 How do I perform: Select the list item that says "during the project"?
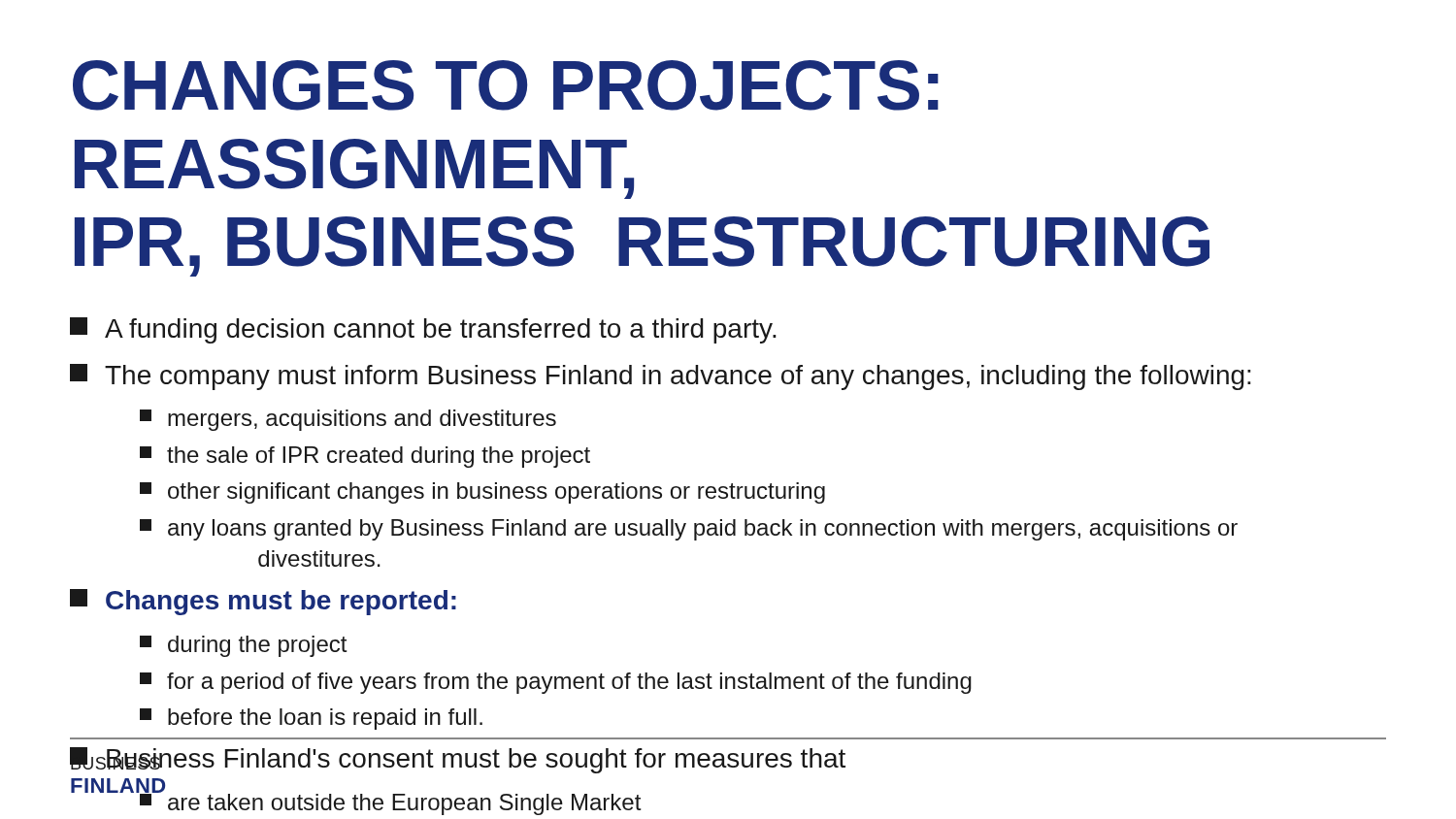[x=243, y=645]
